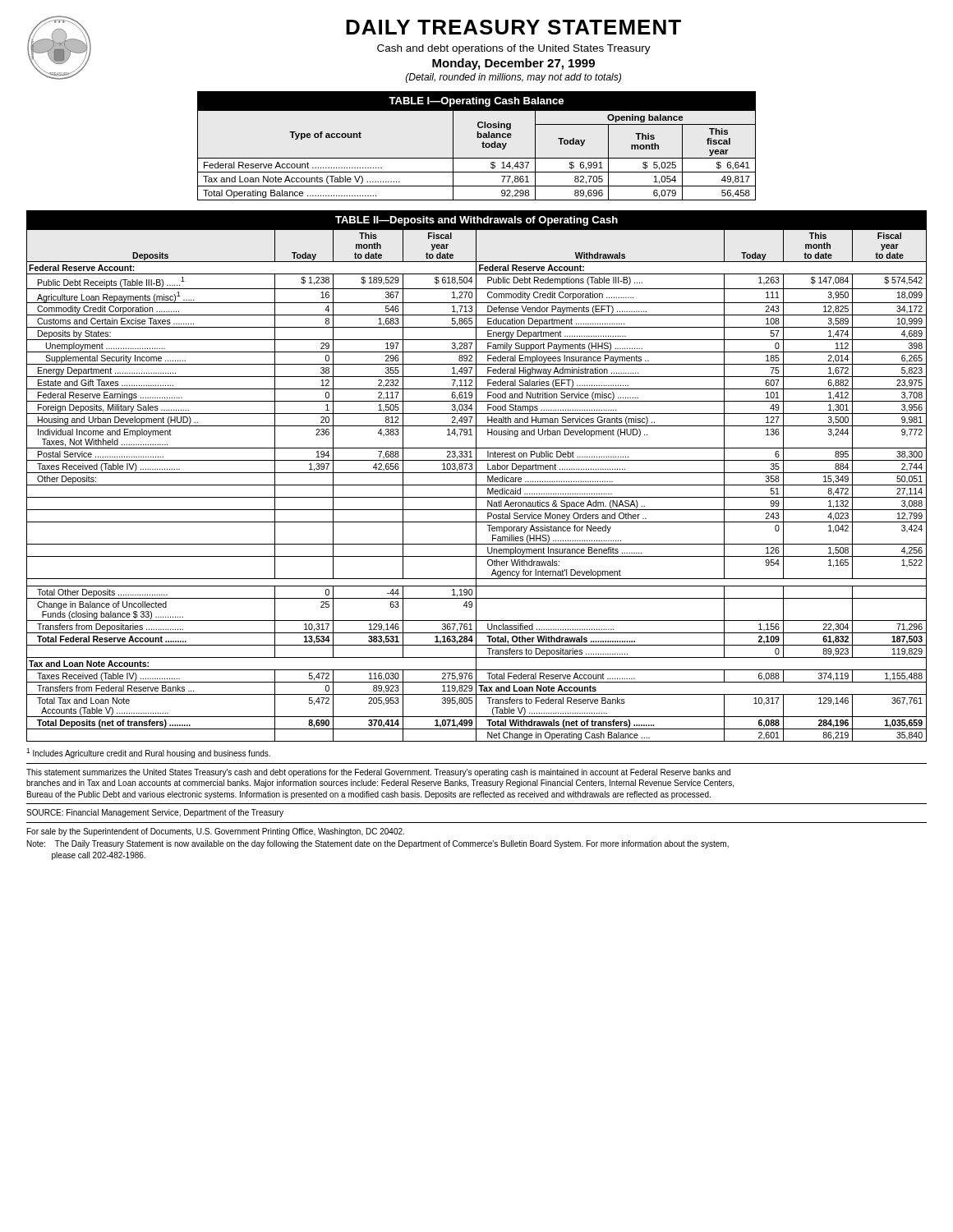The image size is (953, 1232).
Task: Find the text that says "SOURCE: Financial Management Service, Department of the Treasury"
Action: click(155, 813)
